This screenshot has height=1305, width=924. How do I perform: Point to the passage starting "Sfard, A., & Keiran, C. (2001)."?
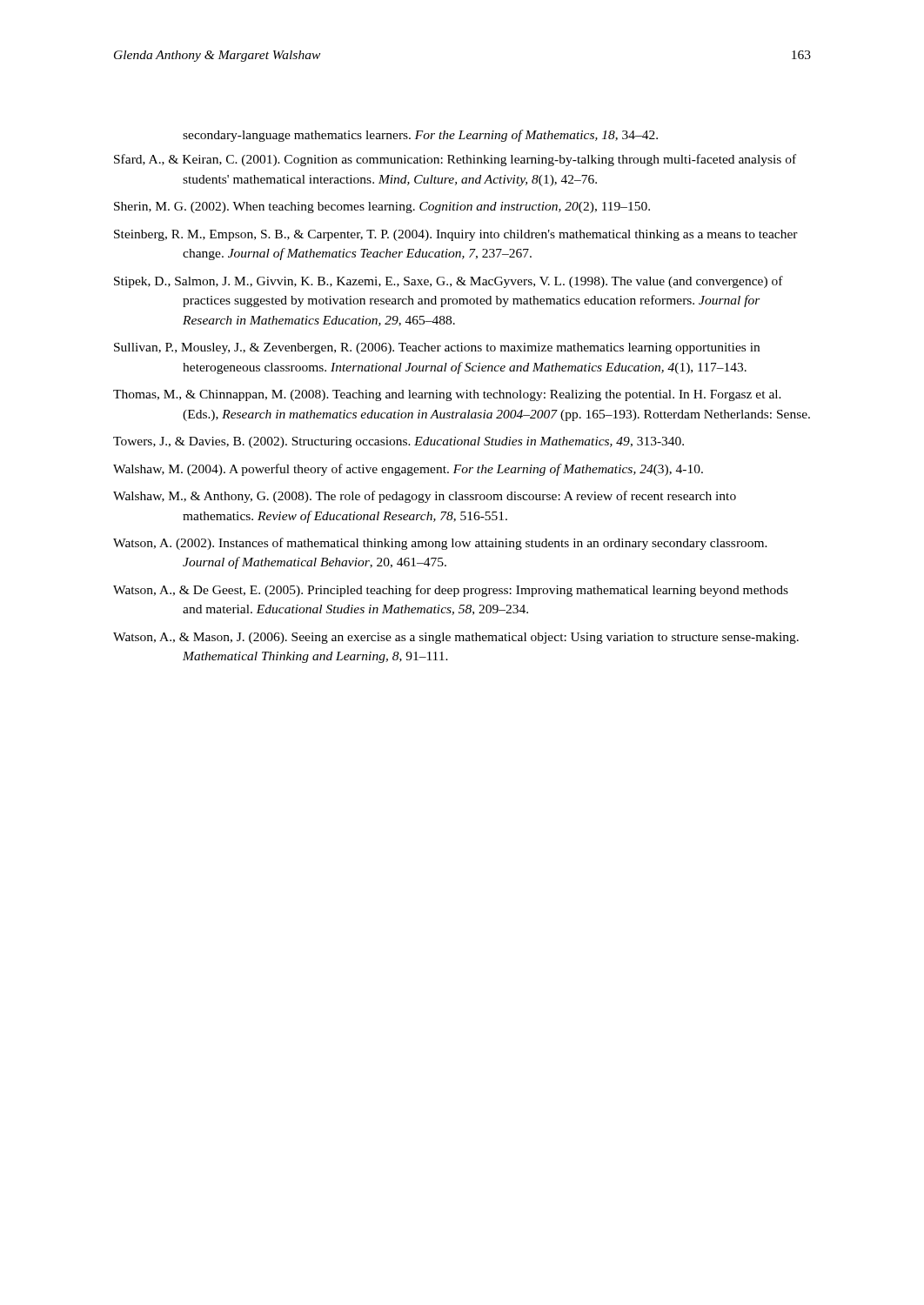(455, 169)
